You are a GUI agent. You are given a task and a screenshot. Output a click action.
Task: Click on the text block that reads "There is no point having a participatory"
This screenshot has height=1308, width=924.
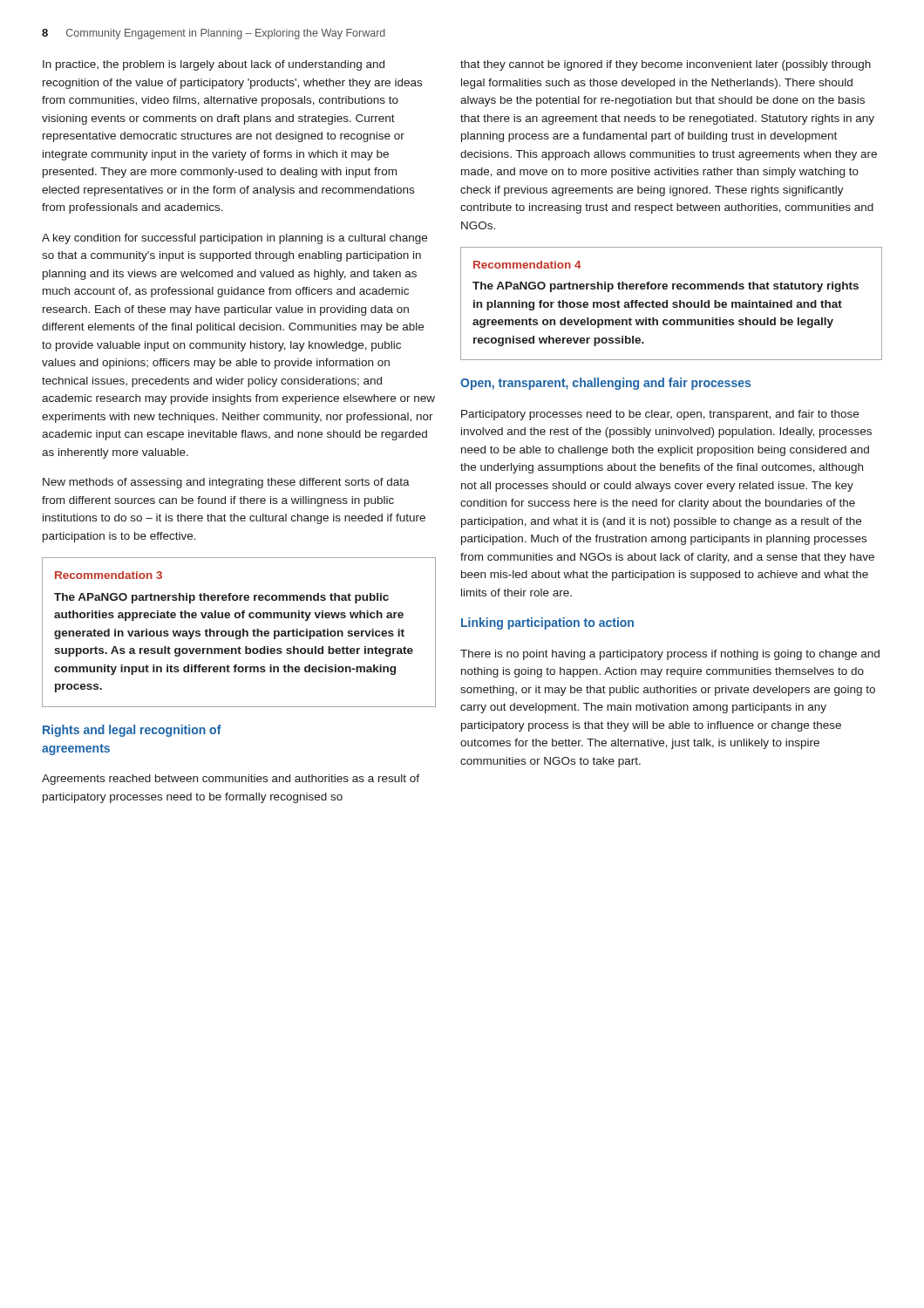tap(670, 707)
